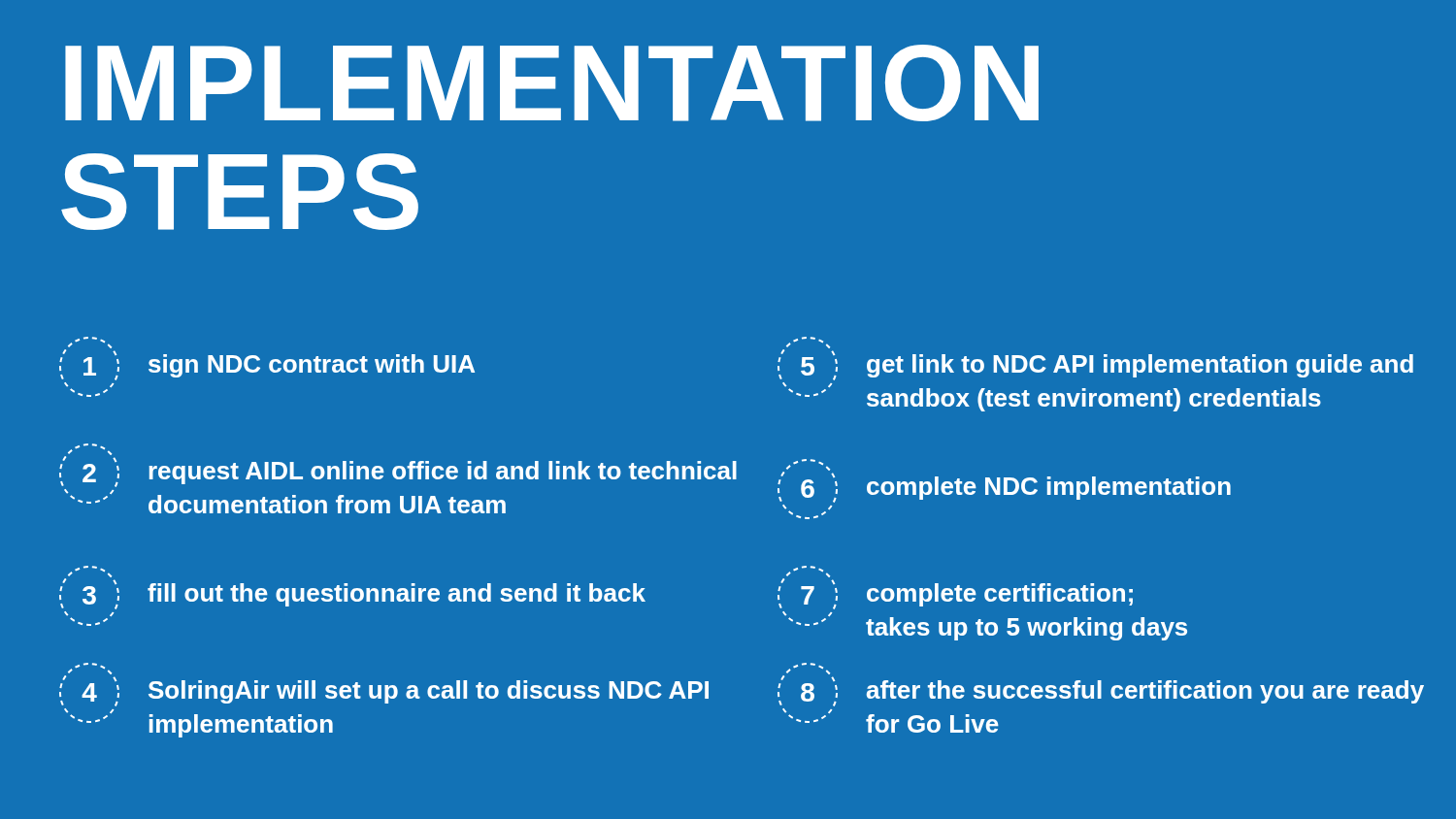
Task: Find the list item containing "5 get link to NDC API implementation guide"
Action: (x=1095, y=376)
